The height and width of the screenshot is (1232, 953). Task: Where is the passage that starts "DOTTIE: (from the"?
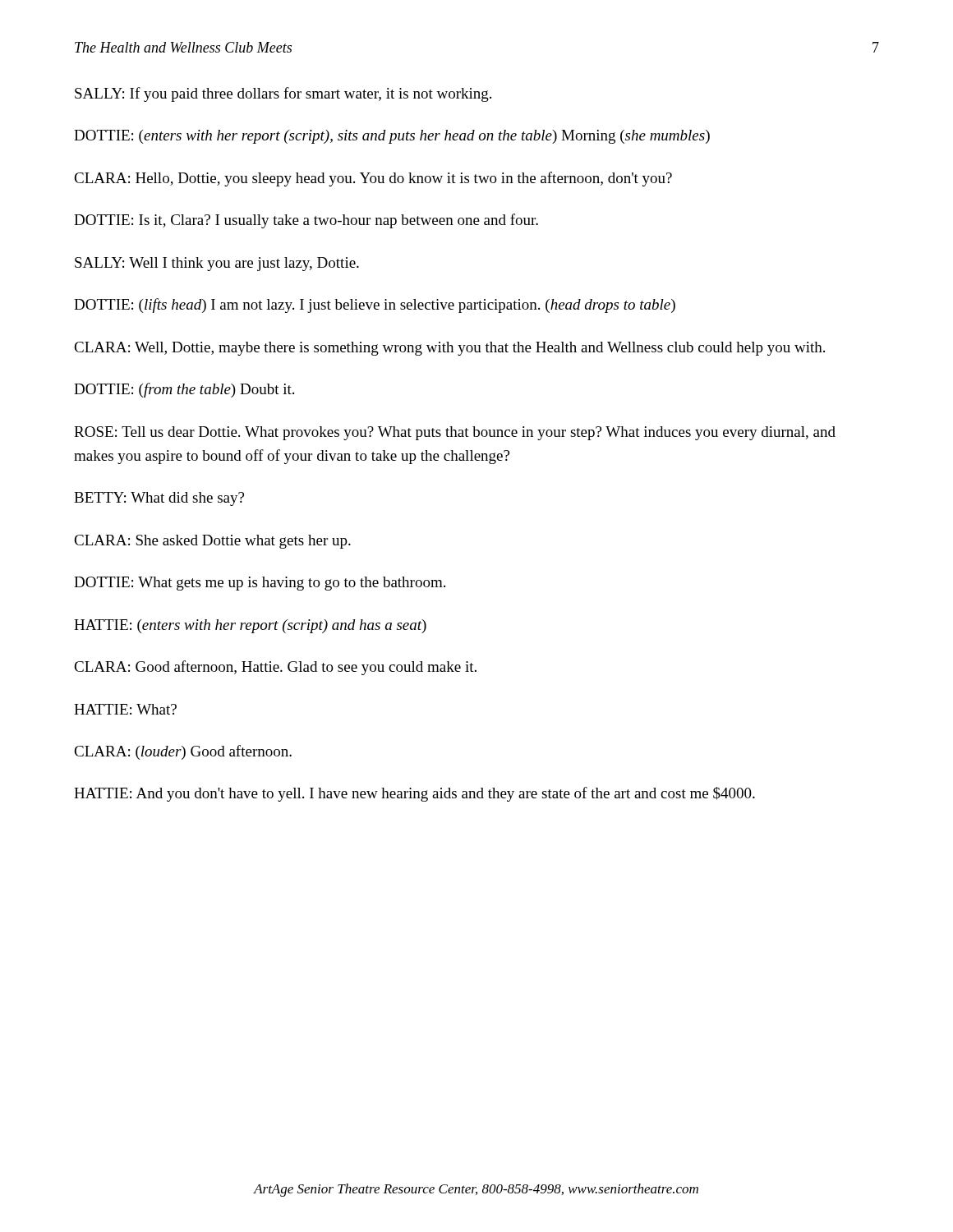click(x=185, y=389)
